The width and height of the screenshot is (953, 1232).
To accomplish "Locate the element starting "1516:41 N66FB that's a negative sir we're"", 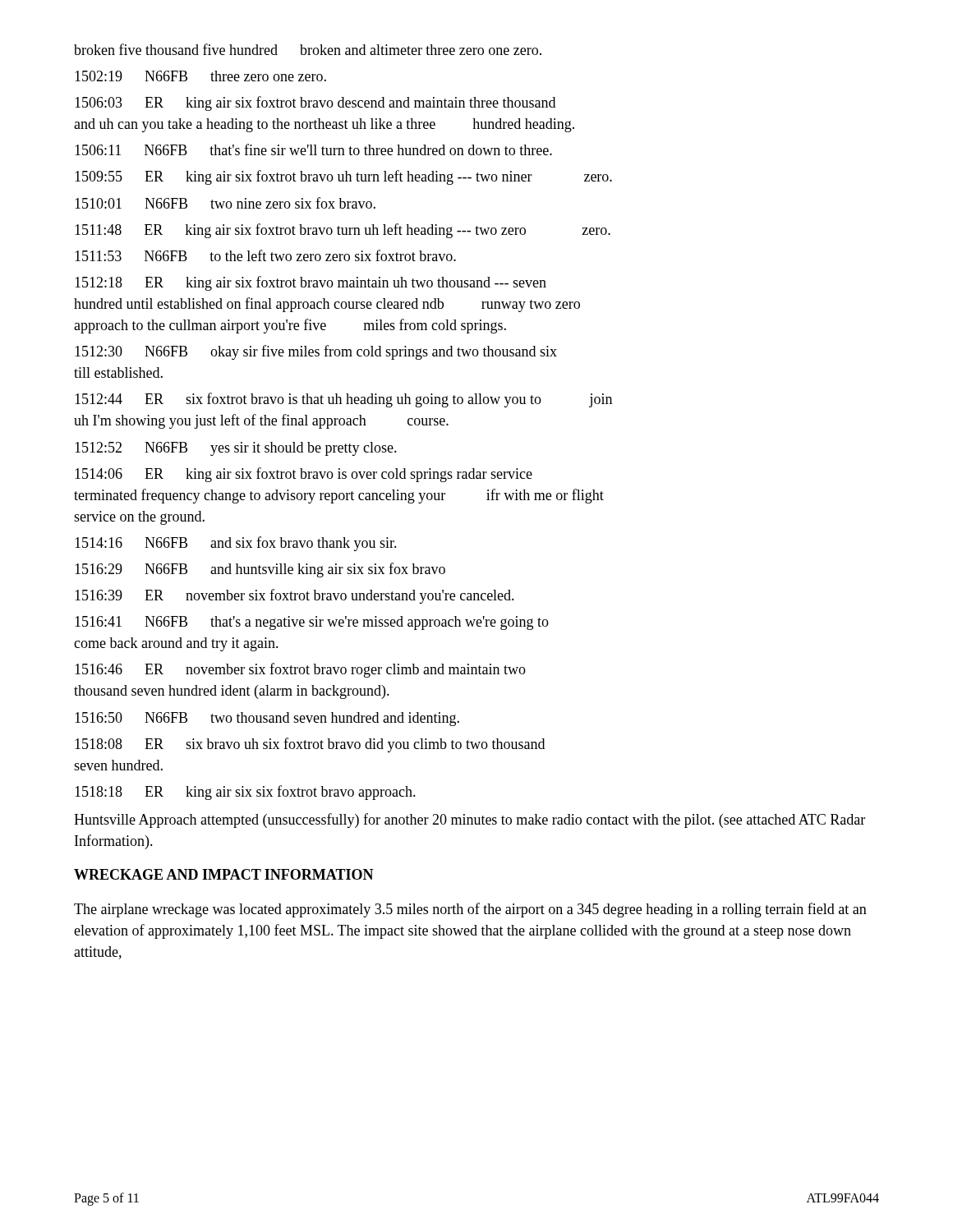I will click(x=476, y=633).
